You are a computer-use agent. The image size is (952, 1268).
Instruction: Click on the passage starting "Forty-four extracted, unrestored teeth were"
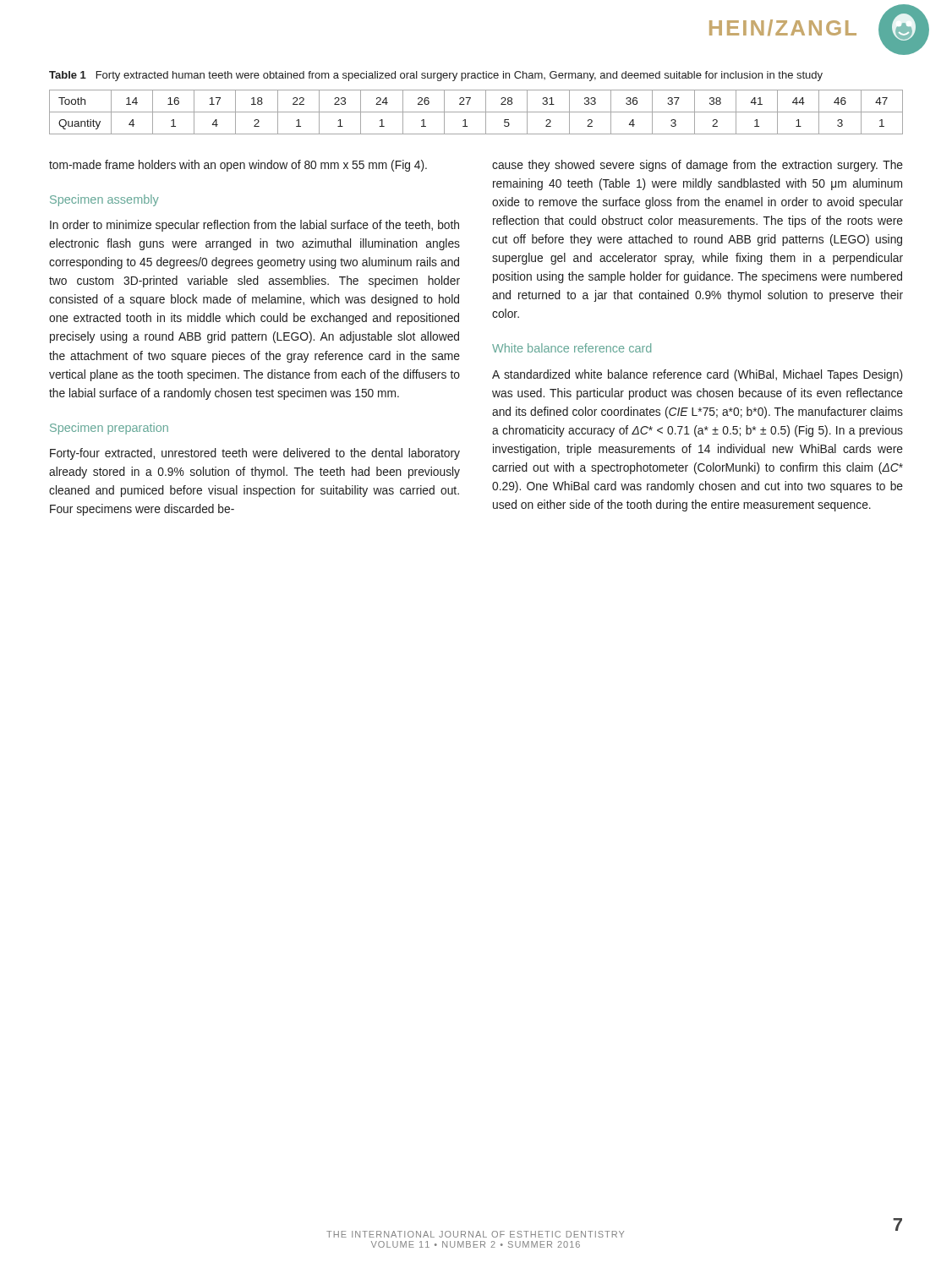(254, 481)
